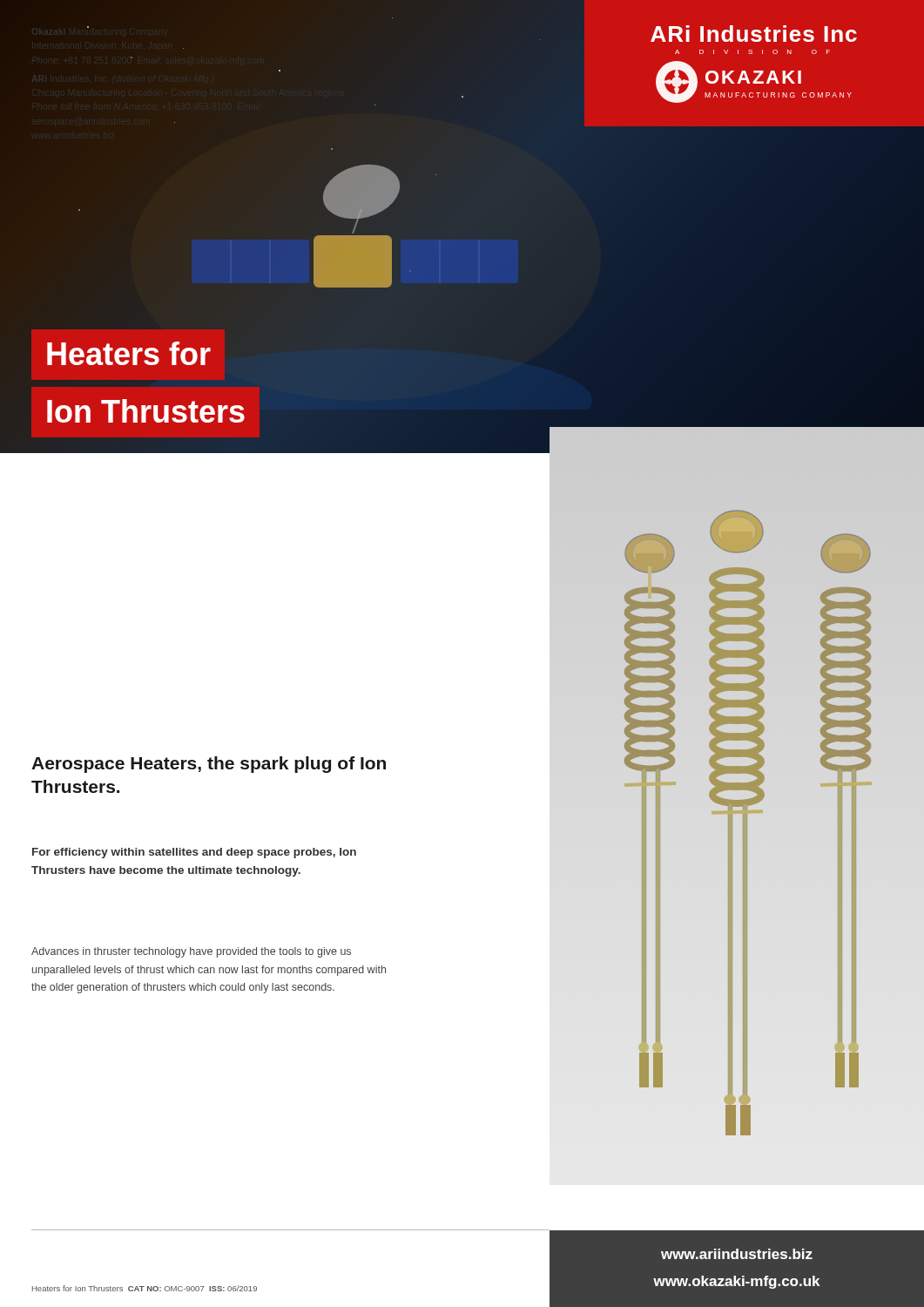The height and width of the screenshot is (1307, 924).
Task: Click on the logo
Action: click(x=754, y=63)
